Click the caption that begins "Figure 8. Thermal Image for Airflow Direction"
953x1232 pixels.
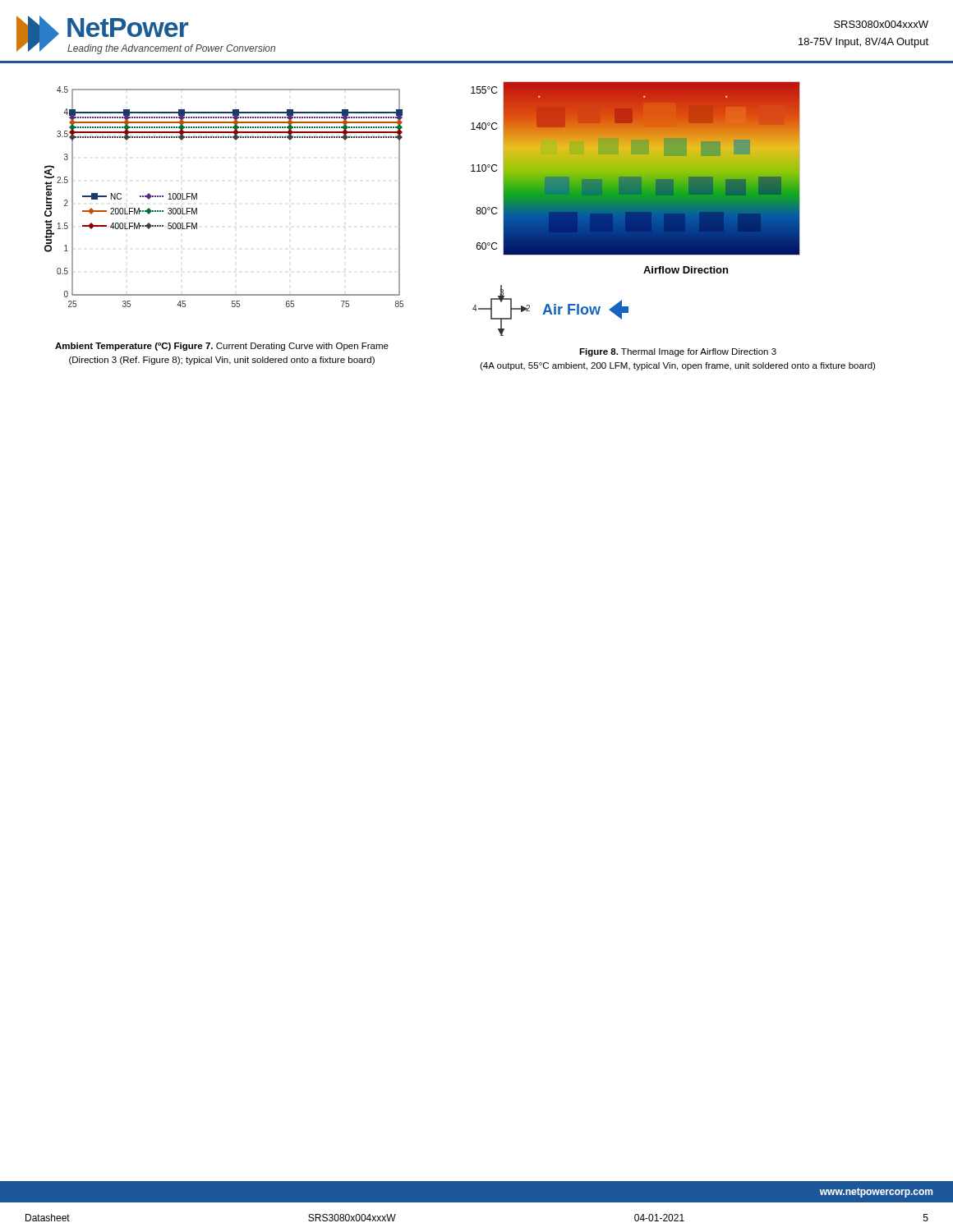[678, 359]
